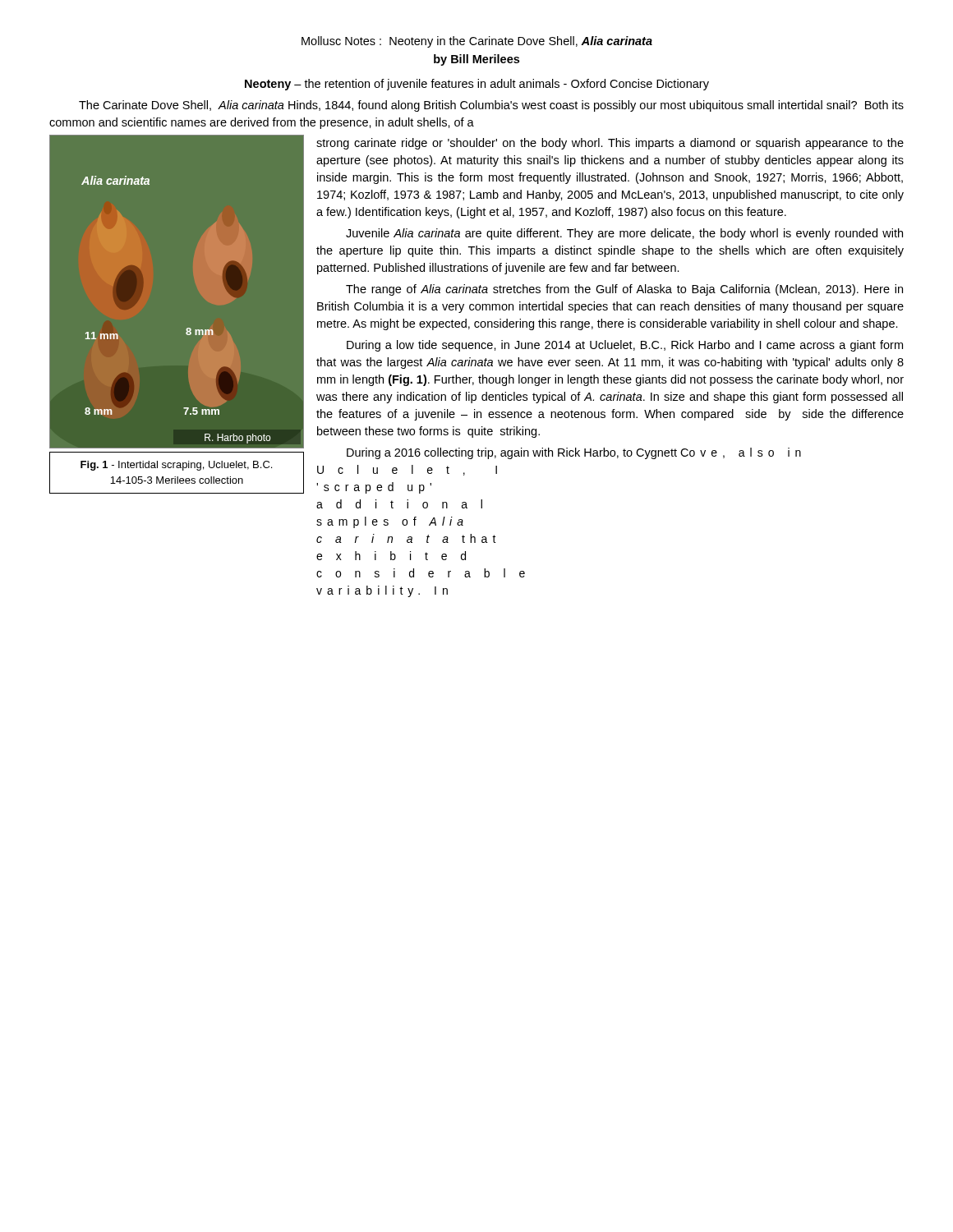This screenshot has width=953, height=1232.
Task: Find the block on this page that starts "The range of"
Action: (x=610, y=306)
